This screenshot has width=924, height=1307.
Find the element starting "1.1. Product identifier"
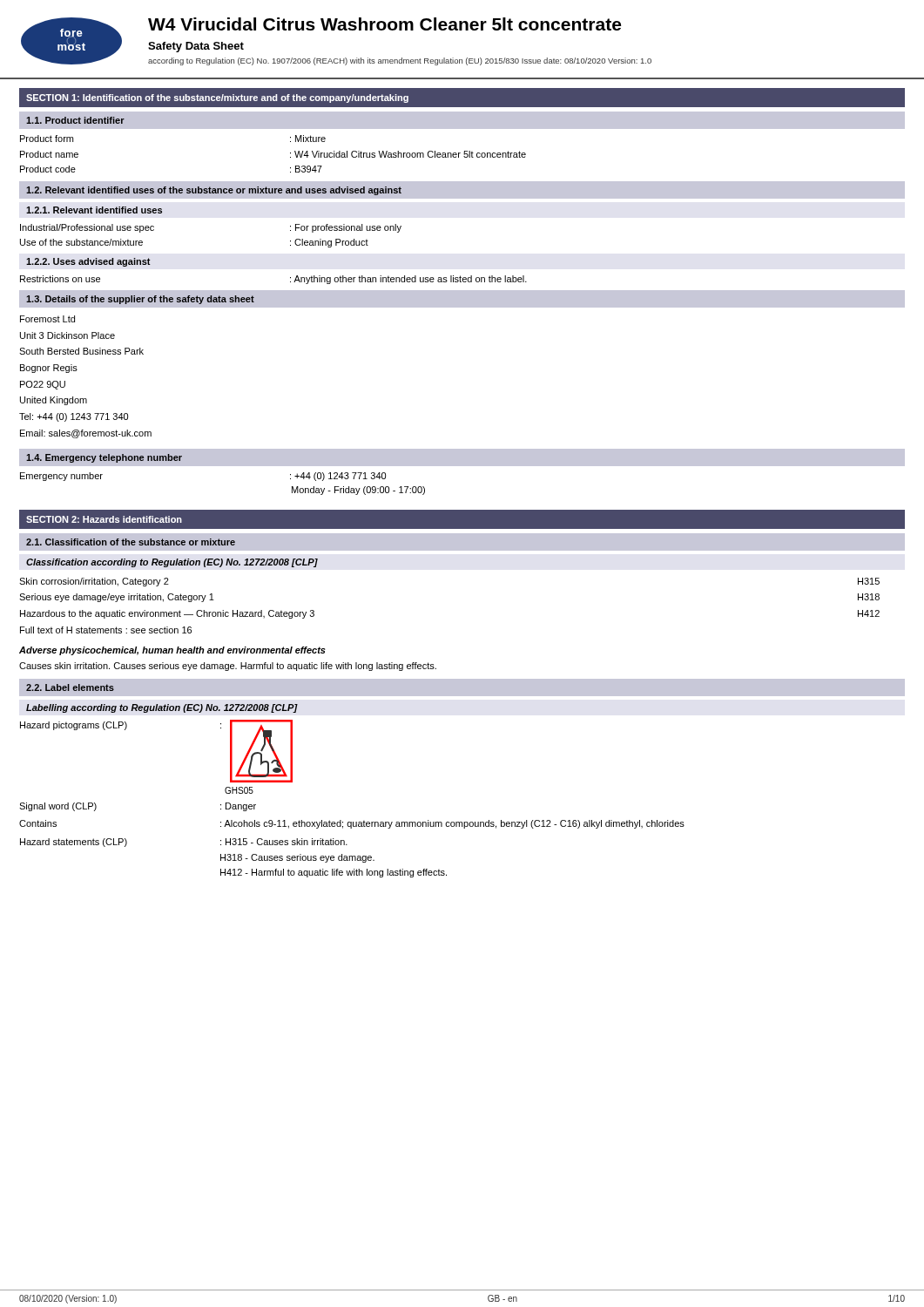[x=75, y=120]
